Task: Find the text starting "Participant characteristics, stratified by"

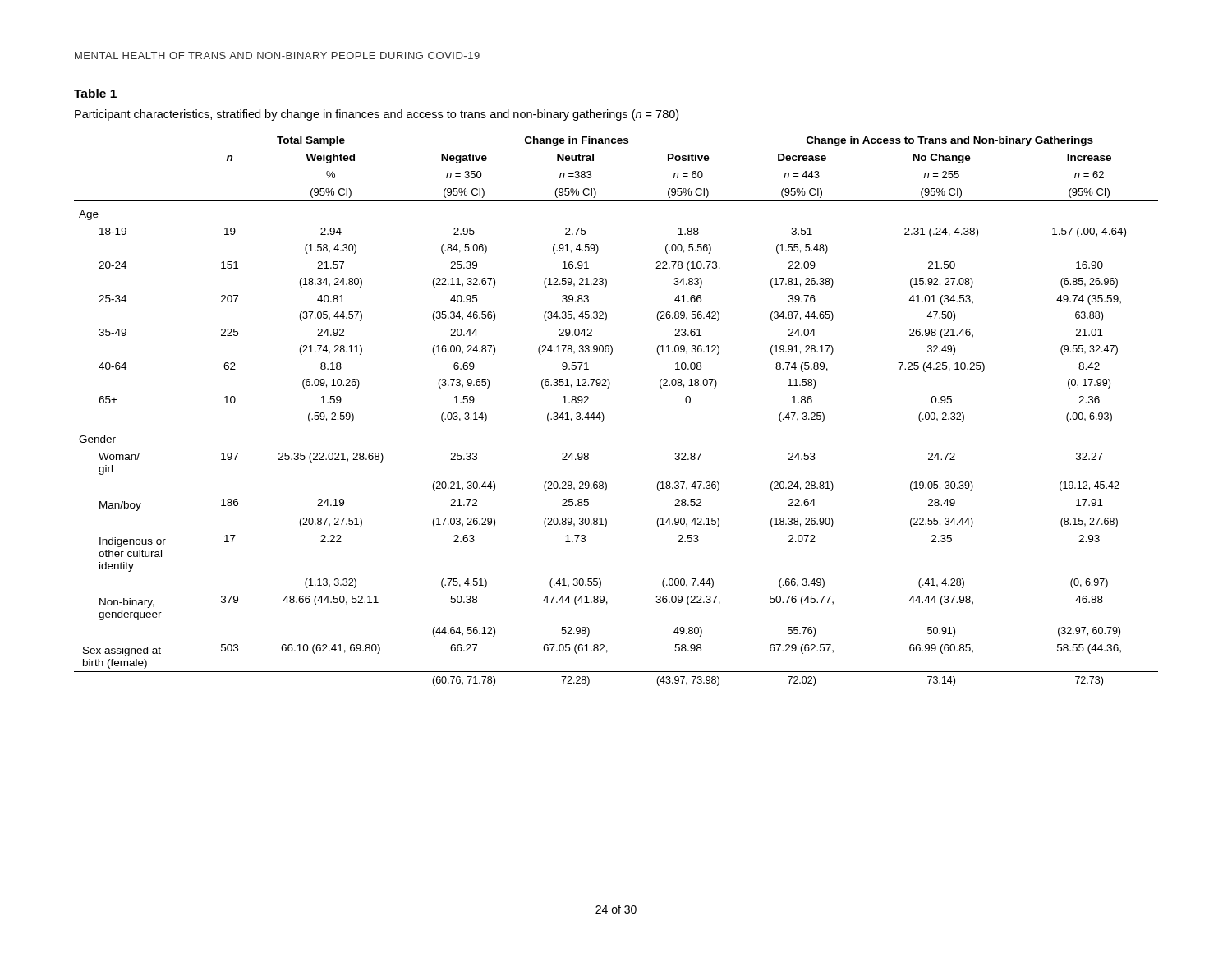Action: 377,114
